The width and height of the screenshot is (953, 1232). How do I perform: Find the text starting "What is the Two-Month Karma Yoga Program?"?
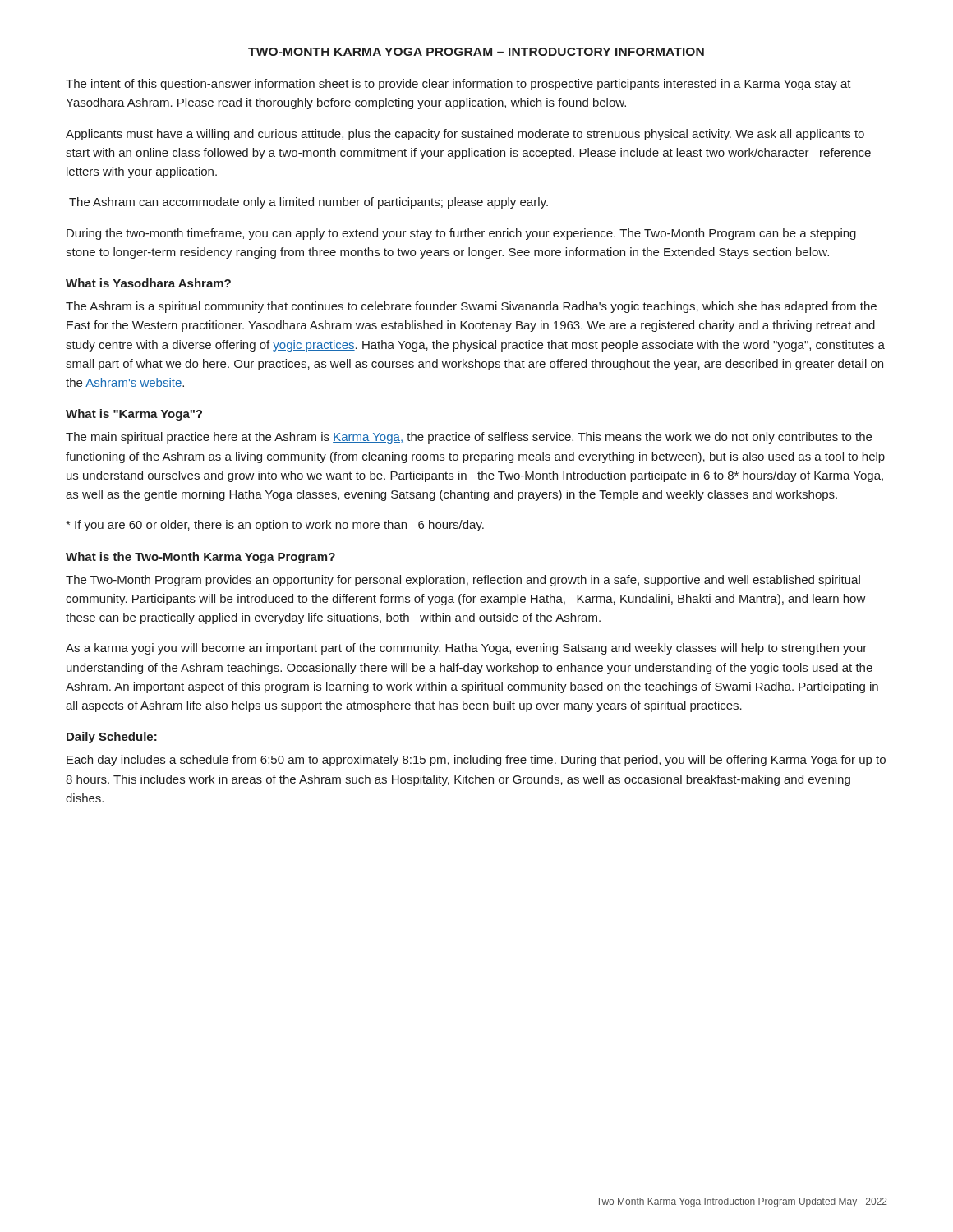pyautogui.click(x=201, y=556)
